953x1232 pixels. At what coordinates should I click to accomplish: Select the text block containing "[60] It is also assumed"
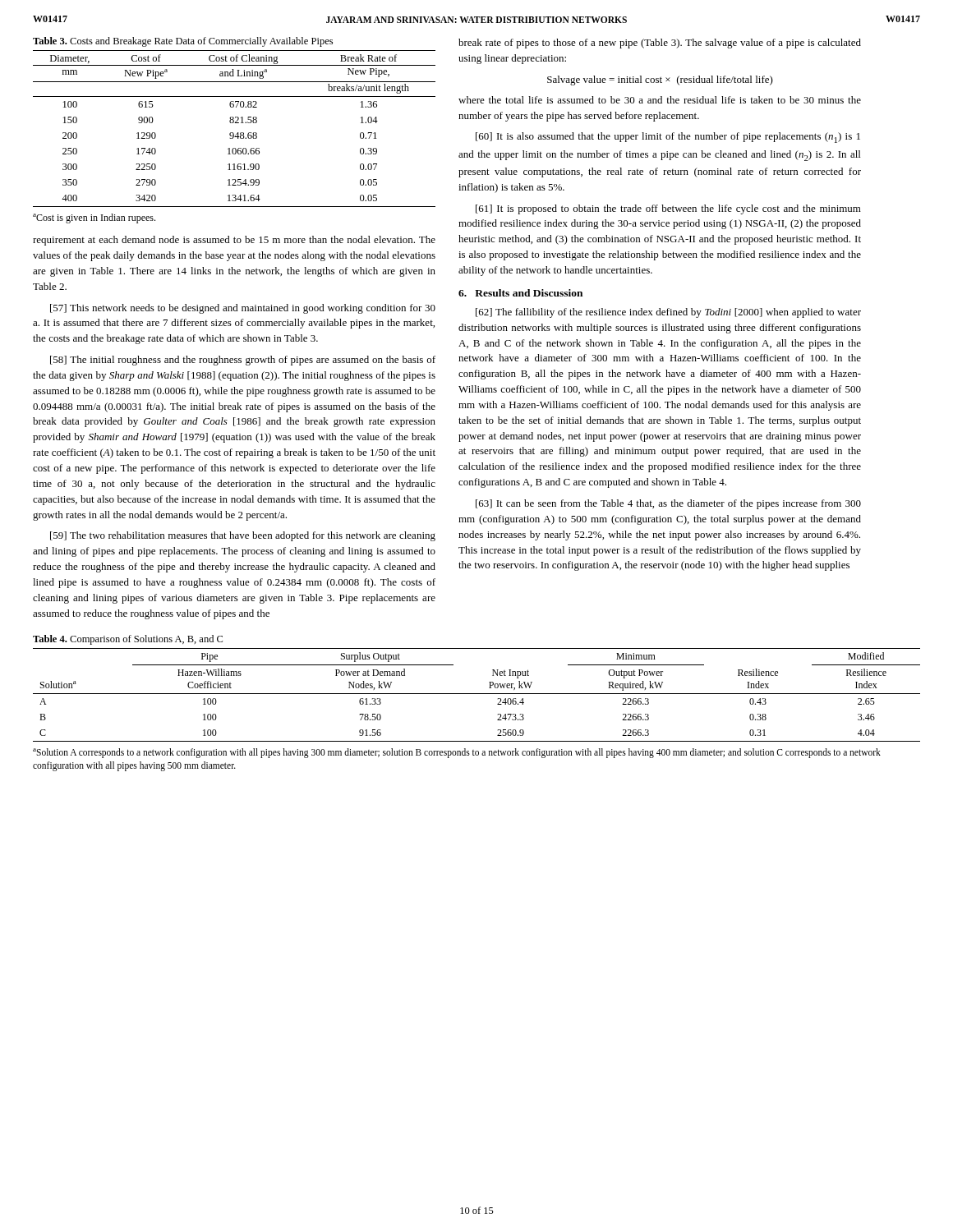click(x=660, y=161)
